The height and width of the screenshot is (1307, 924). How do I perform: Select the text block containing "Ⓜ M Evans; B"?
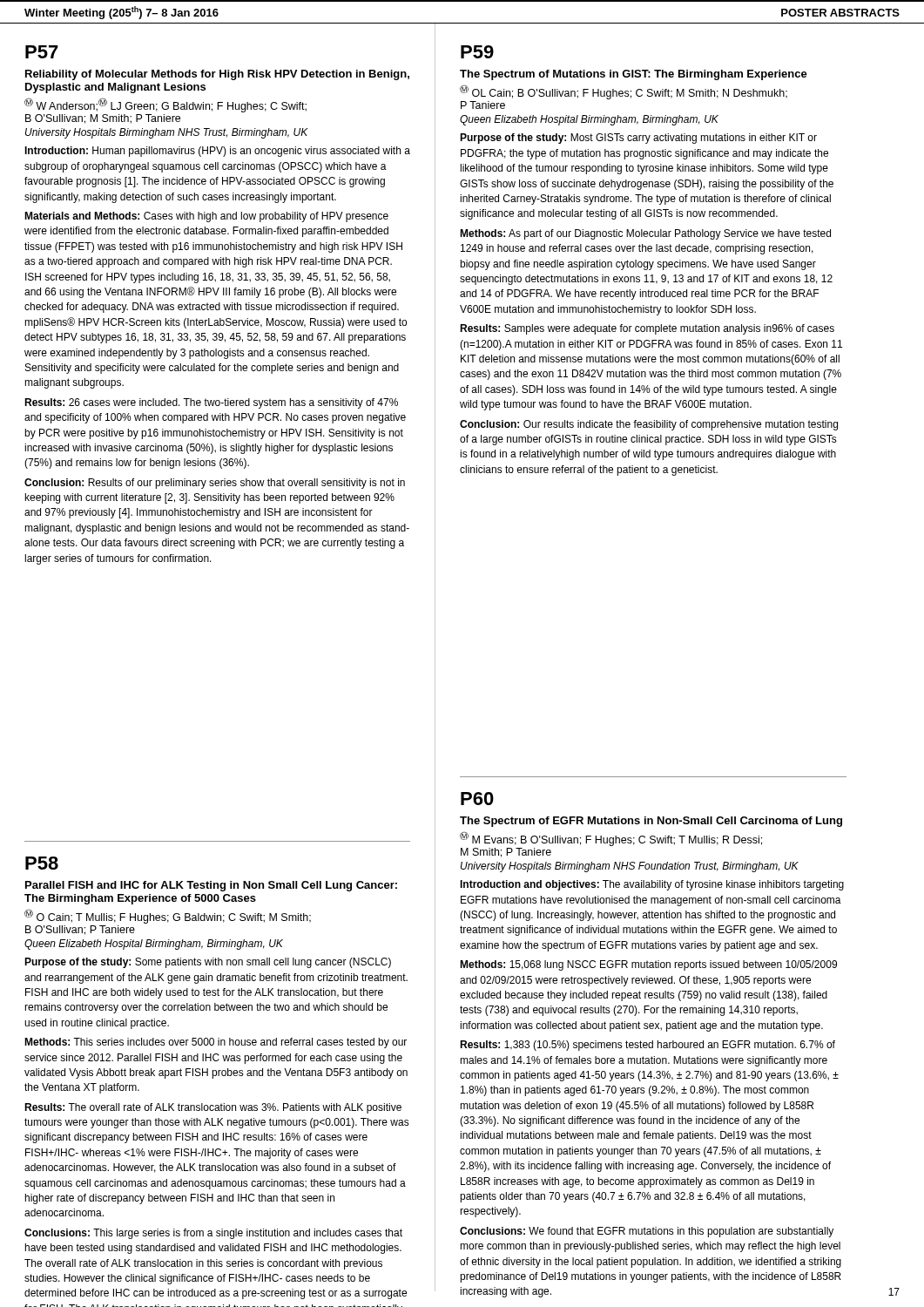pos(611,845)
